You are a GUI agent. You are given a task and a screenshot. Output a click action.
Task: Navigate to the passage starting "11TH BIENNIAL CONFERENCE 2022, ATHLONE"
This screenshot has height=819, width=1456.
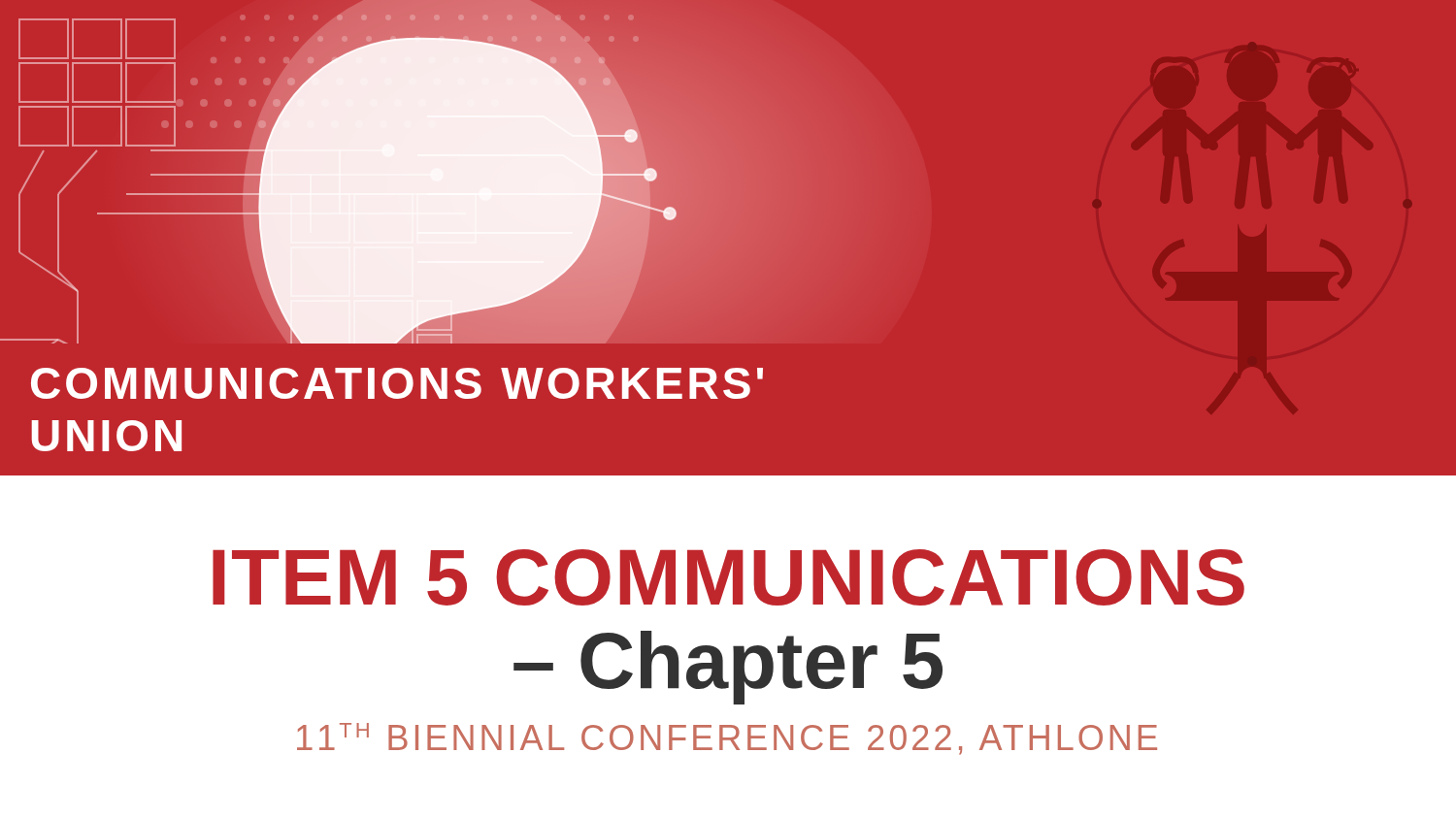click(728, 738)
